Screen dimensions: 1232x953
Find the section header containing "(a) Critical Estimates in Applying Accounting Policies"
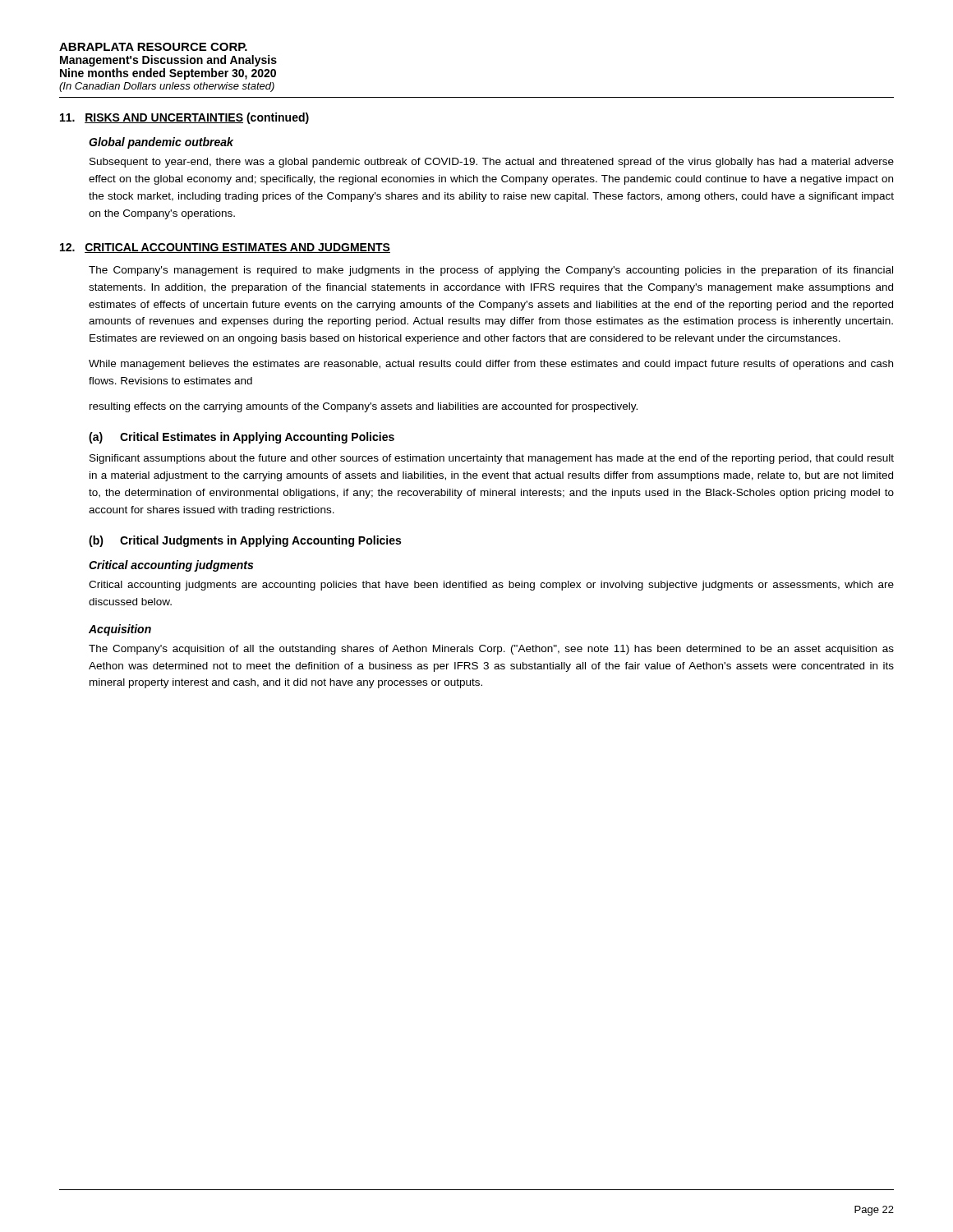click(242, 437)
